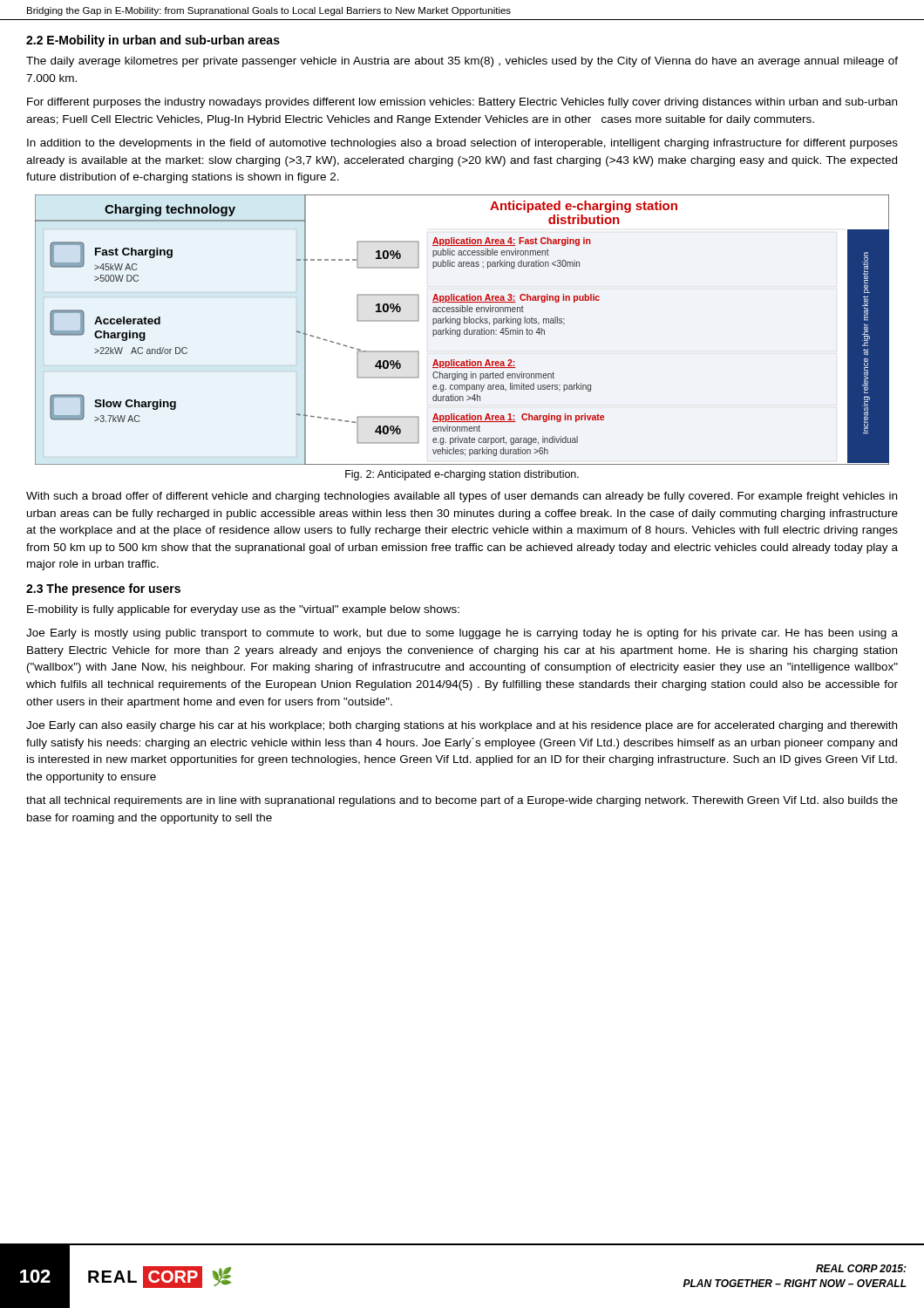The width and height of the screenshot is (924, 1308).
Task: Locate the text block with the text "Joe Early can"
Action: click(x=462, y=751)
